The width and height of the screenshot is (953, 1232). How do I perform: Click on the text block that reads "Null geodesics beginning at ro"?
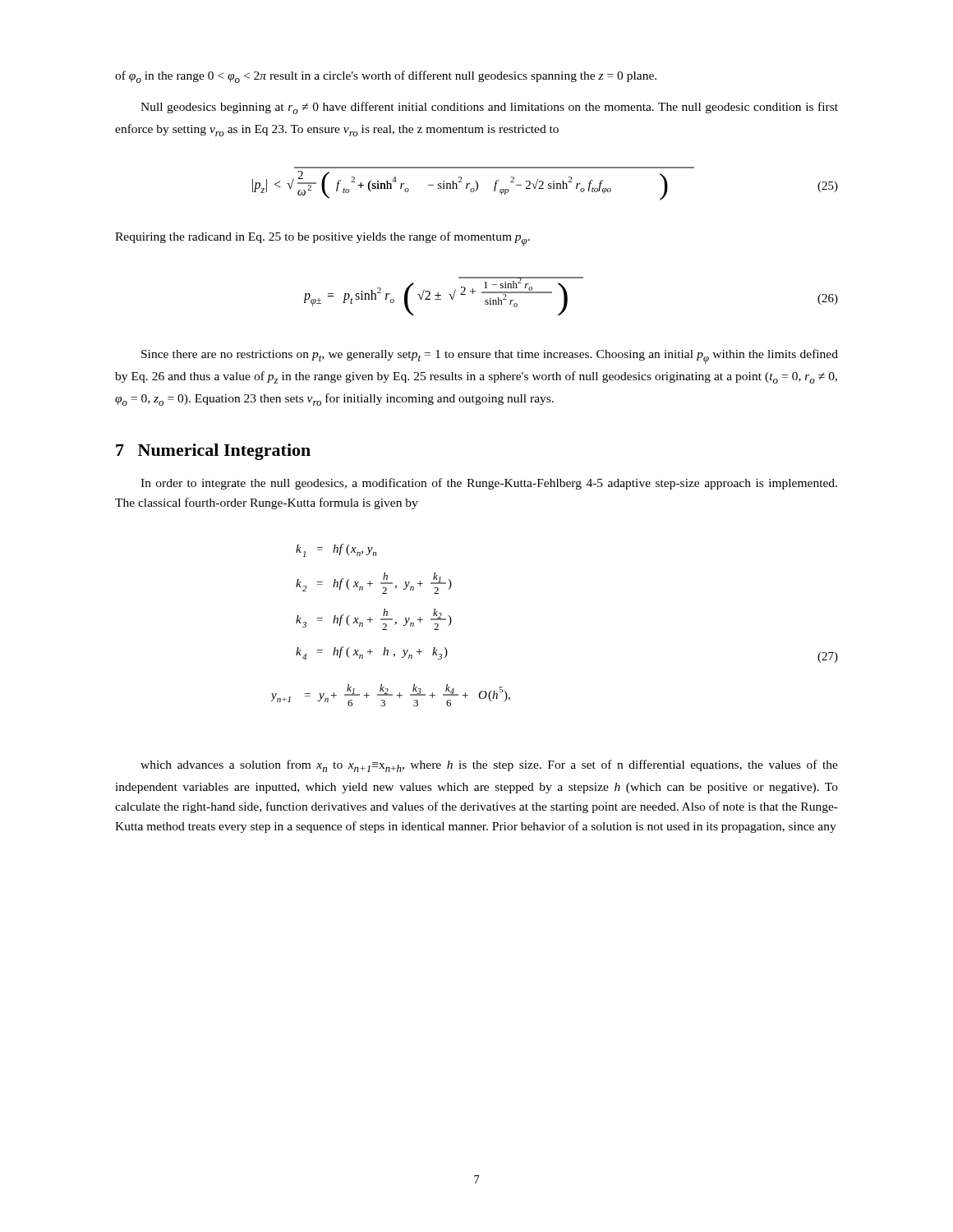(x=476, y=119)
